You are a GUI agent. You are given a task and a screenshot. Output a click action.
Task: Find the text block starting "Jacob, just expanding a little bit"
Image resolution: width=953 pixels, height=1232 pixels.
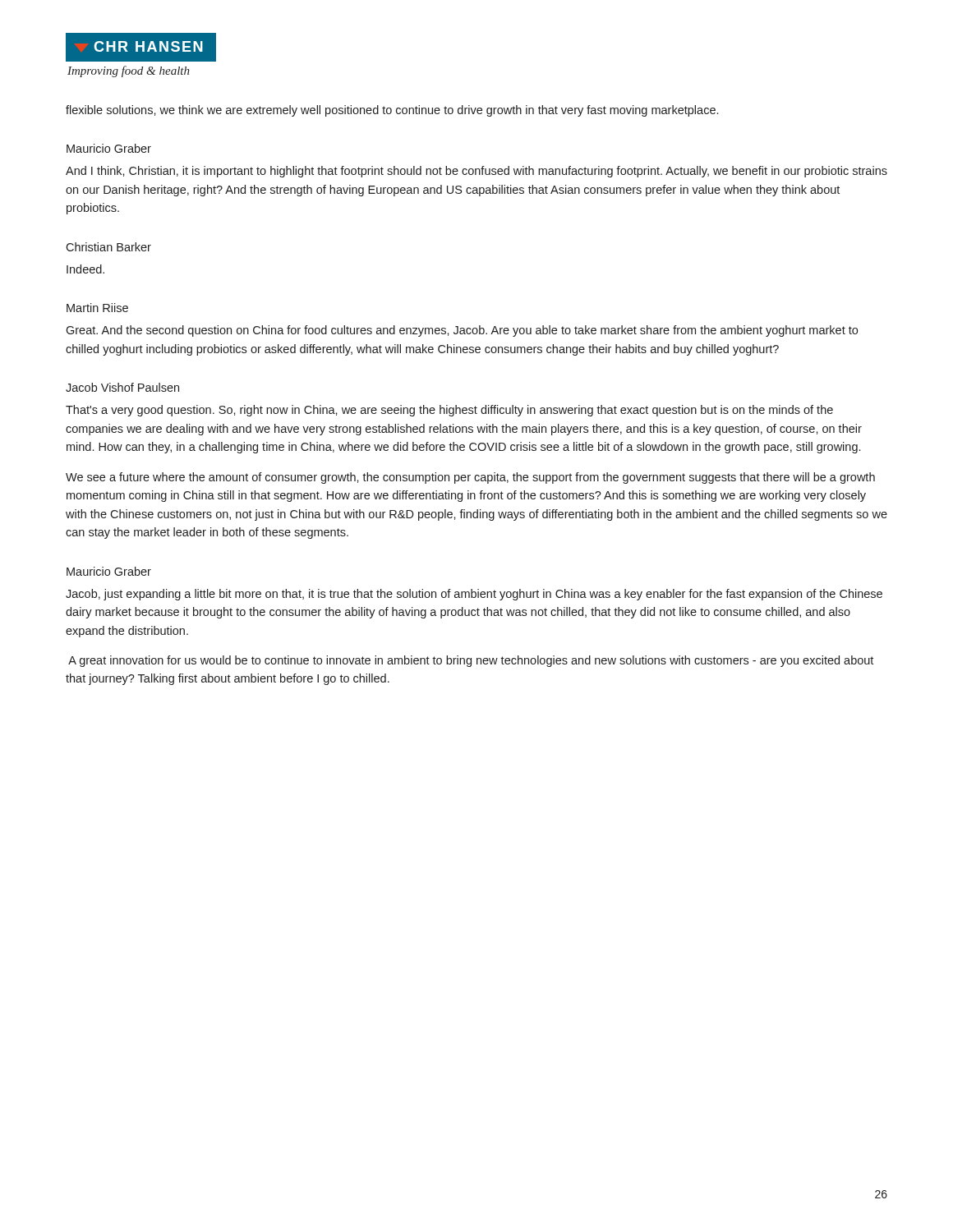[474, 612]
